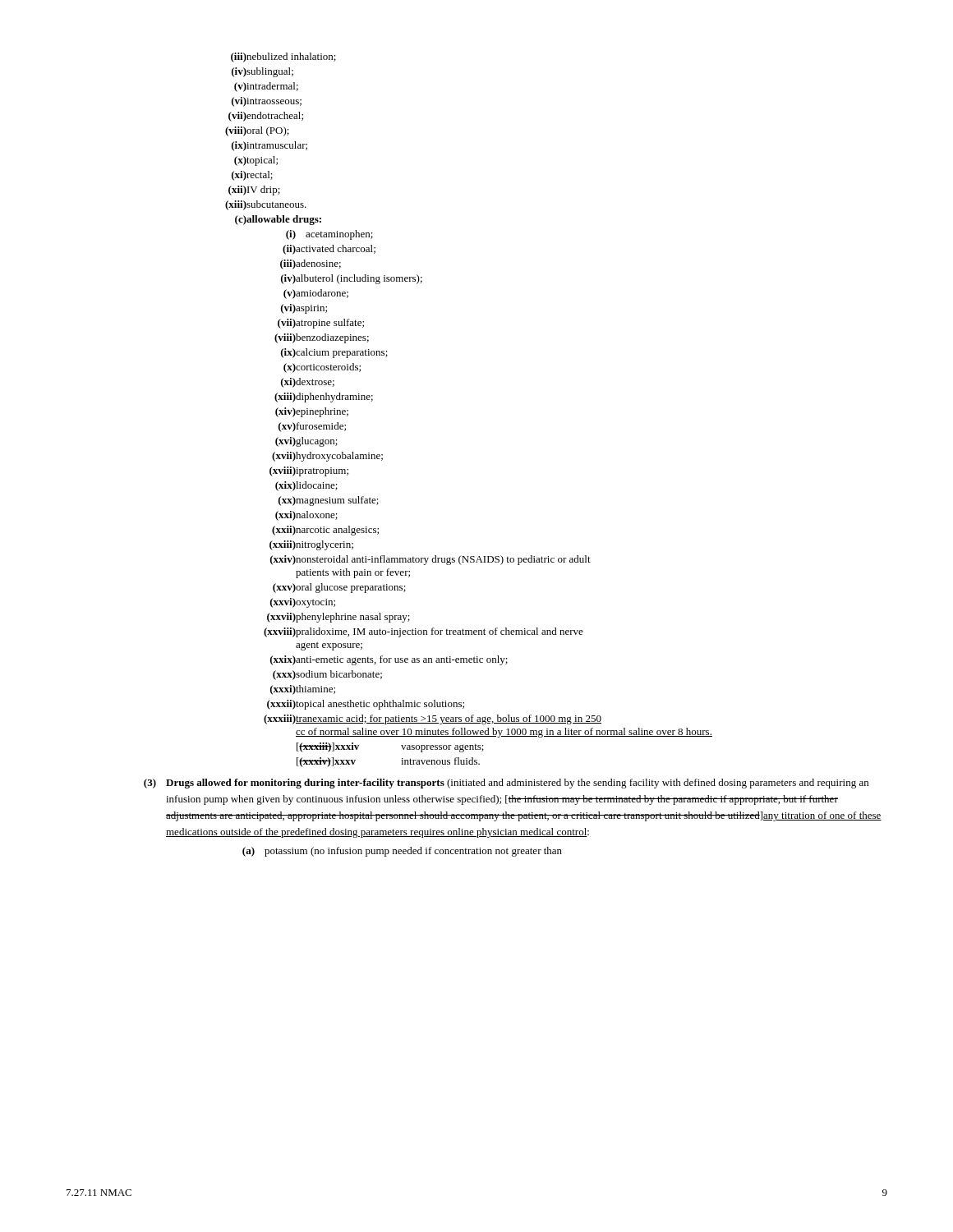Point to "(xi) dextrose;"
The width and height of the screenshot is (953, 1232).
(x=308, y=383)
